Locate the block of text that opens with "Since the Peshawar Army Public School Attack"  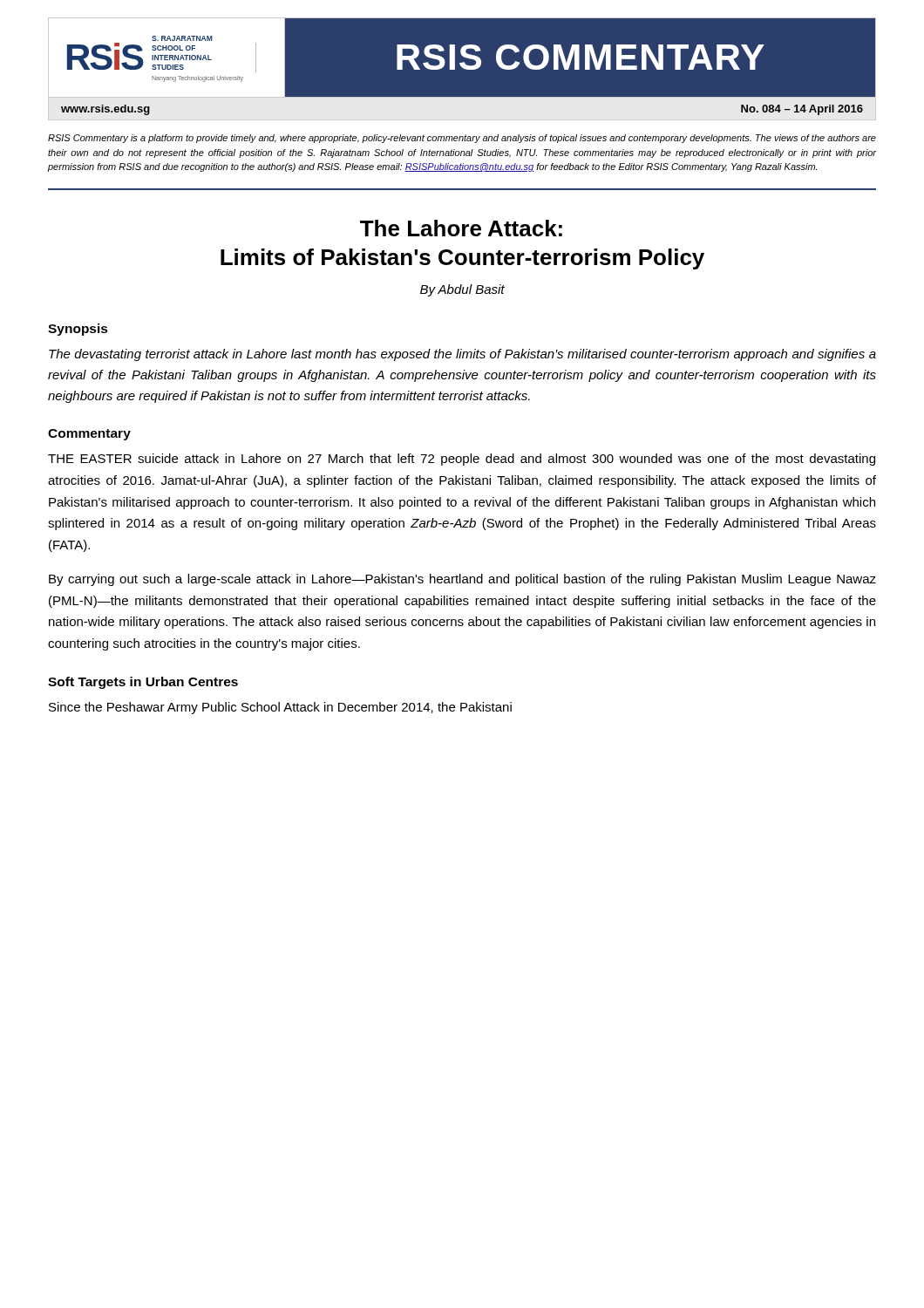pyautogui.click(x=462, y=707)
